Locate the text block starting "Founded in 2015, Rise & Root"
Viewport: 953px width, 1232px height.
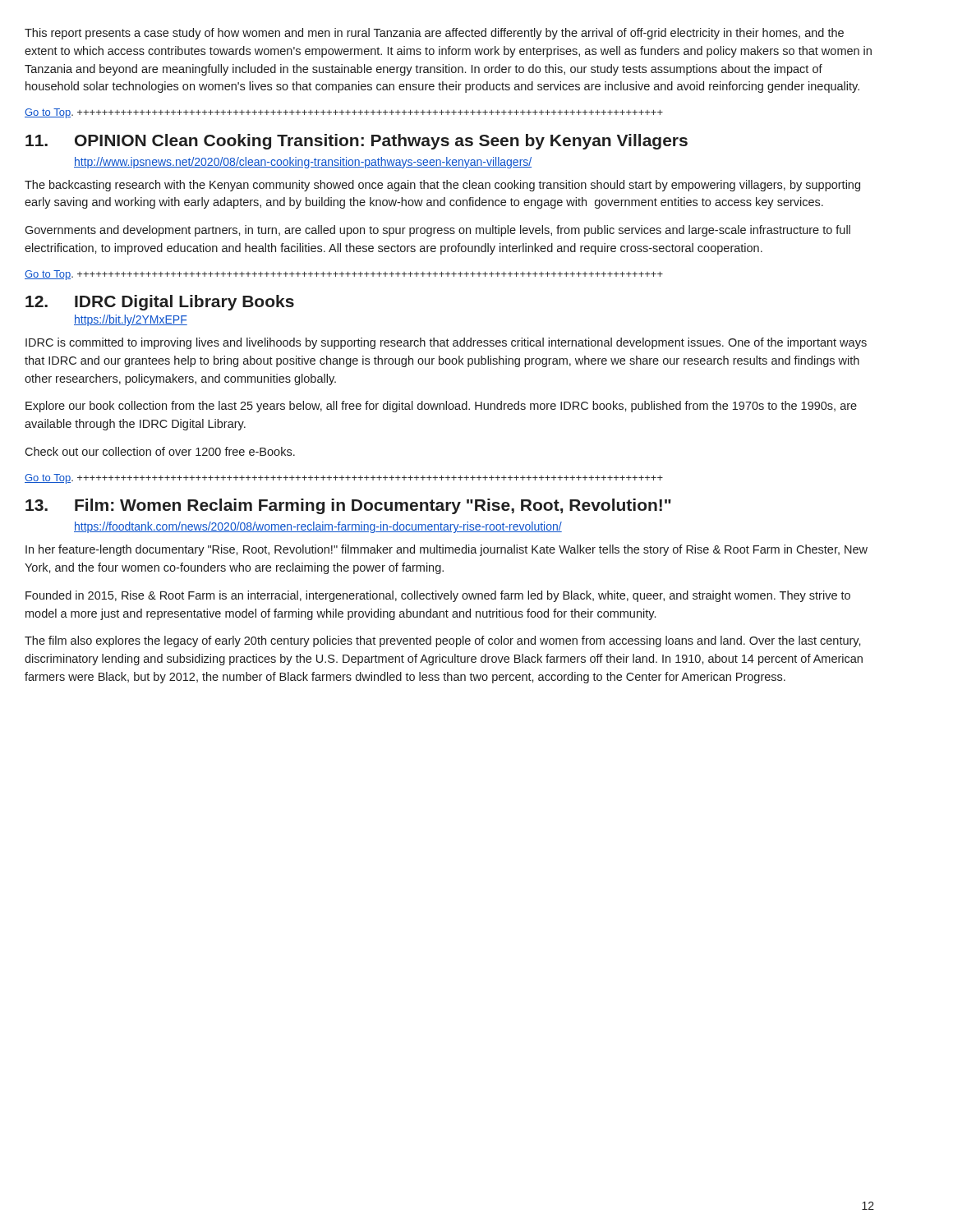438,604
